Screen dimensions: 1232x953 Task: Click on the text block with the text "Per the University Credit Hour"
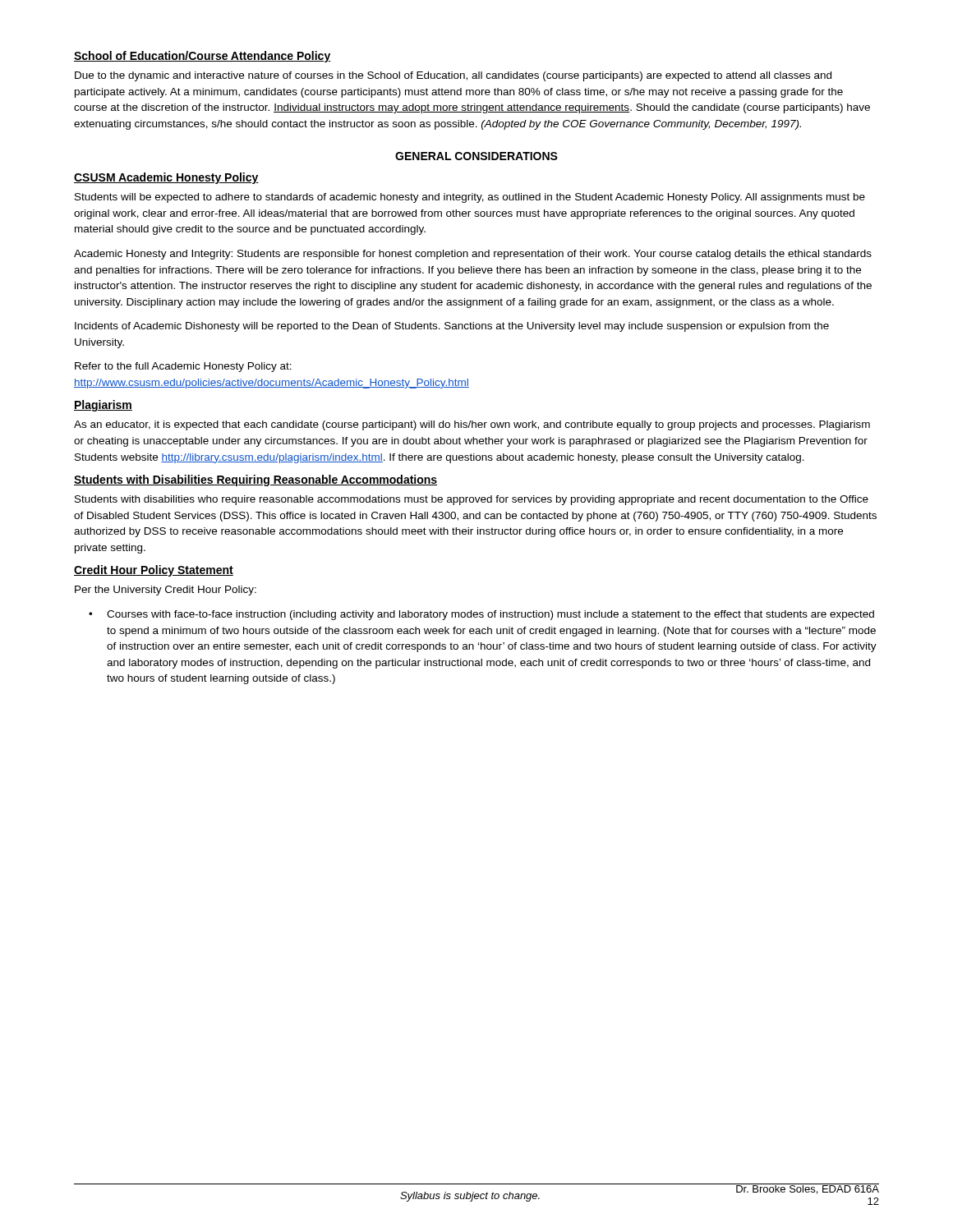coord(165,590)
